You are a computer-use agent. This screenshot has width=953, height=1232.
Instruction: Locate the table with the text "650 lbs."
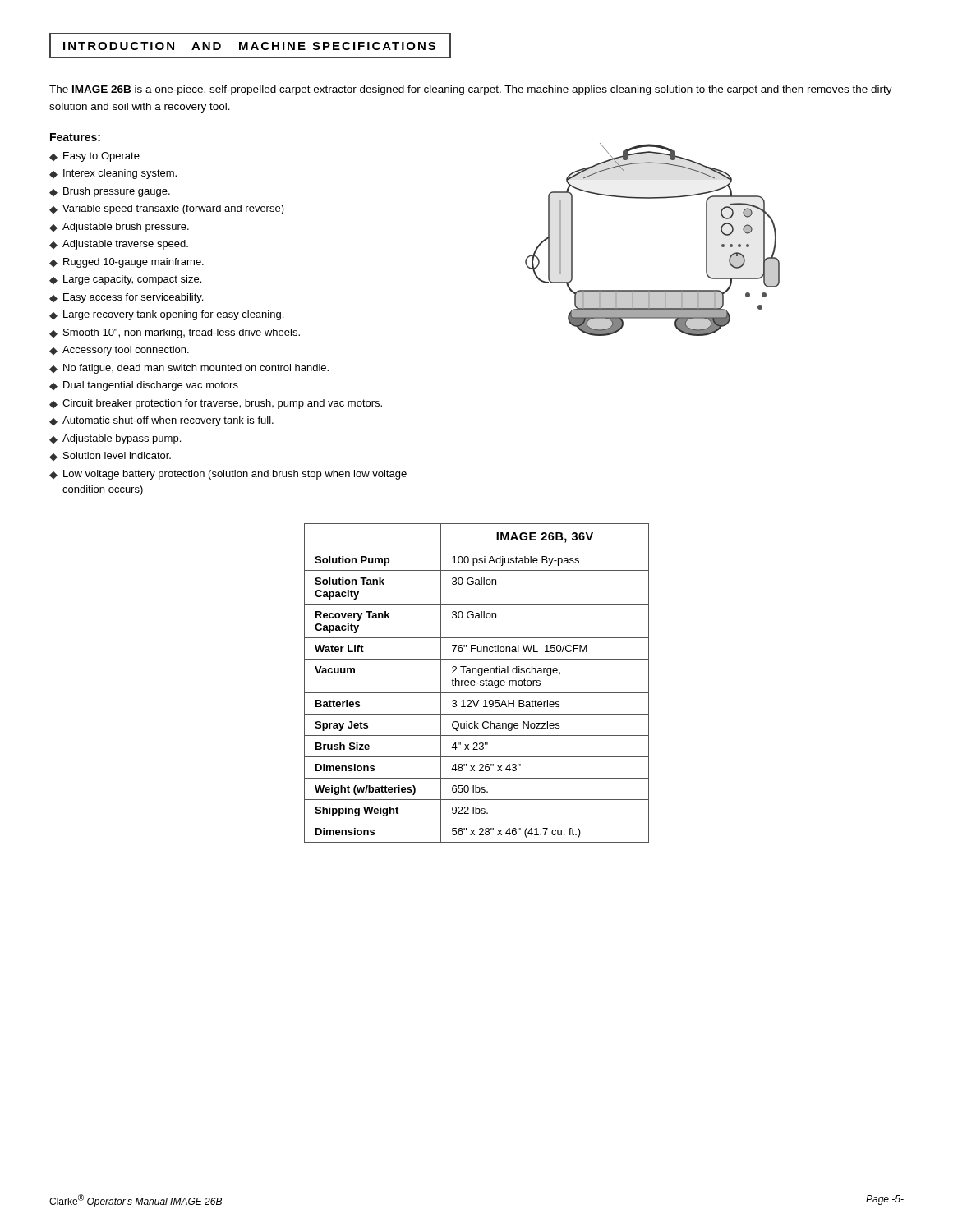coord(476,683)
